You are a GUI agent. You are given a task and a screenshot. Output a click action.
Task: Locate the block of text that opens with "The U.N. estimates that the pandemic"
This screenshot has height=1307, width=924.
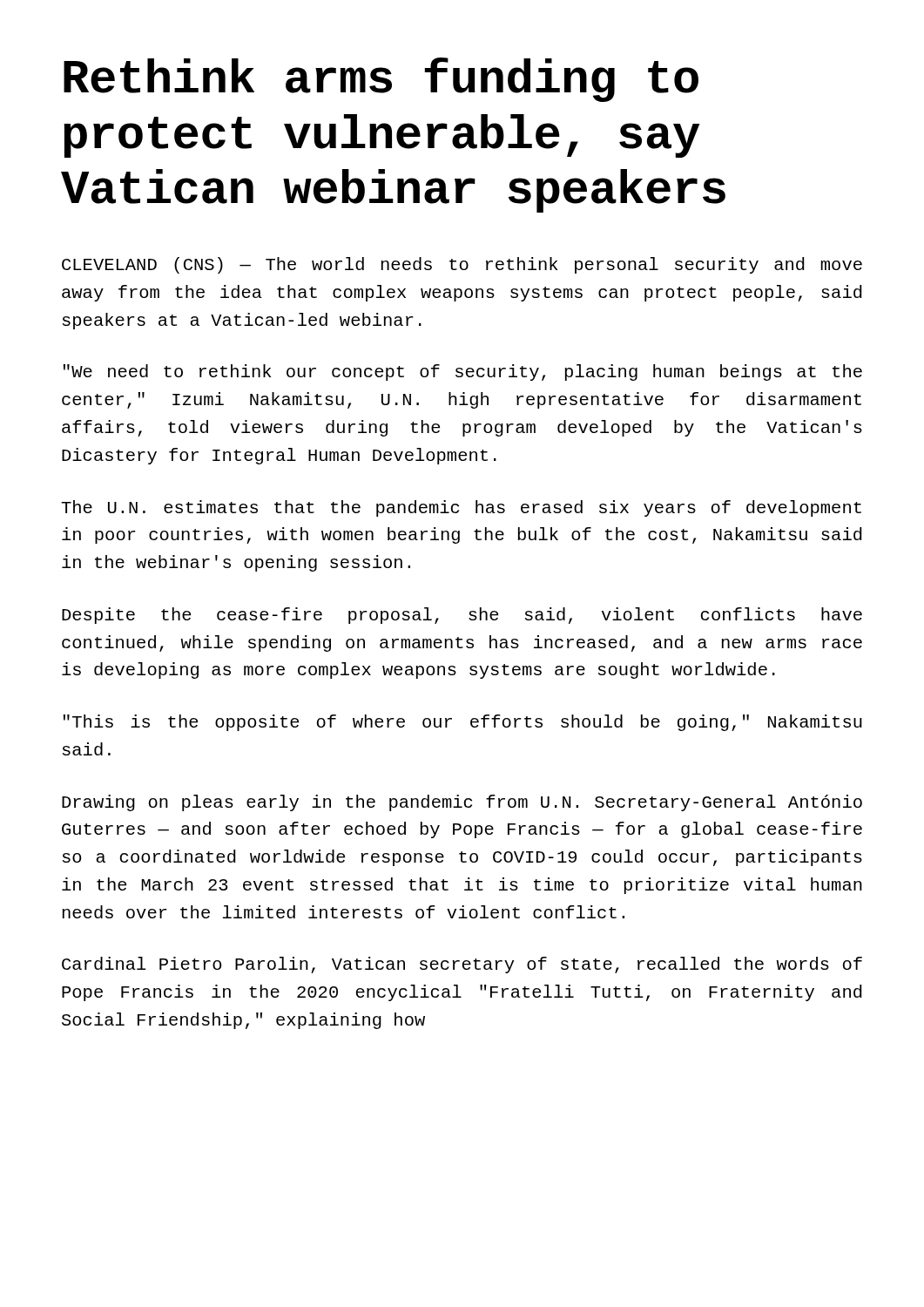pos(462,536)
